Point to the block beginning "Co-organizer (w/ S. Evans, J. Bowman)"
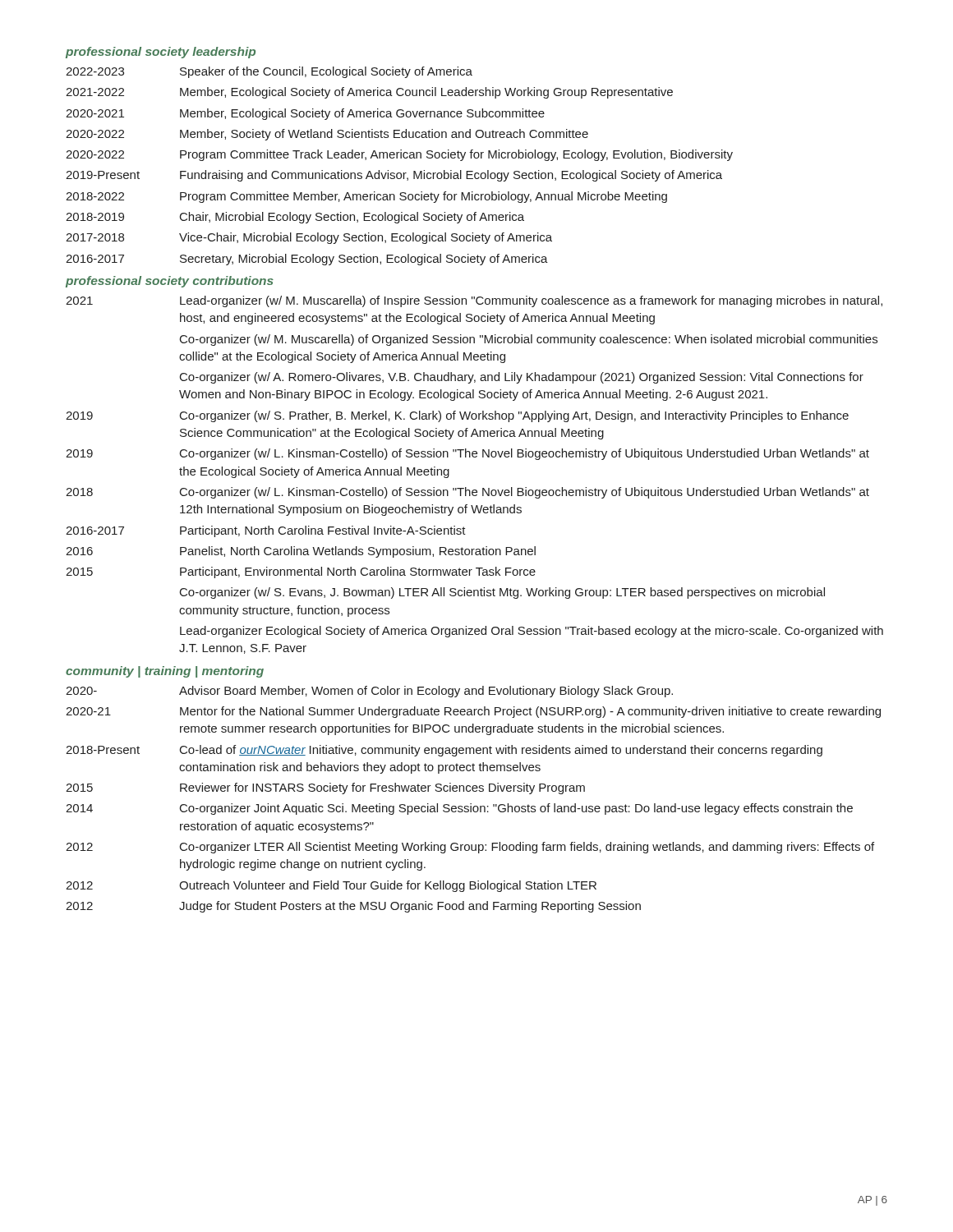This screenshot has width=953, height=1232. click(502, 601)
